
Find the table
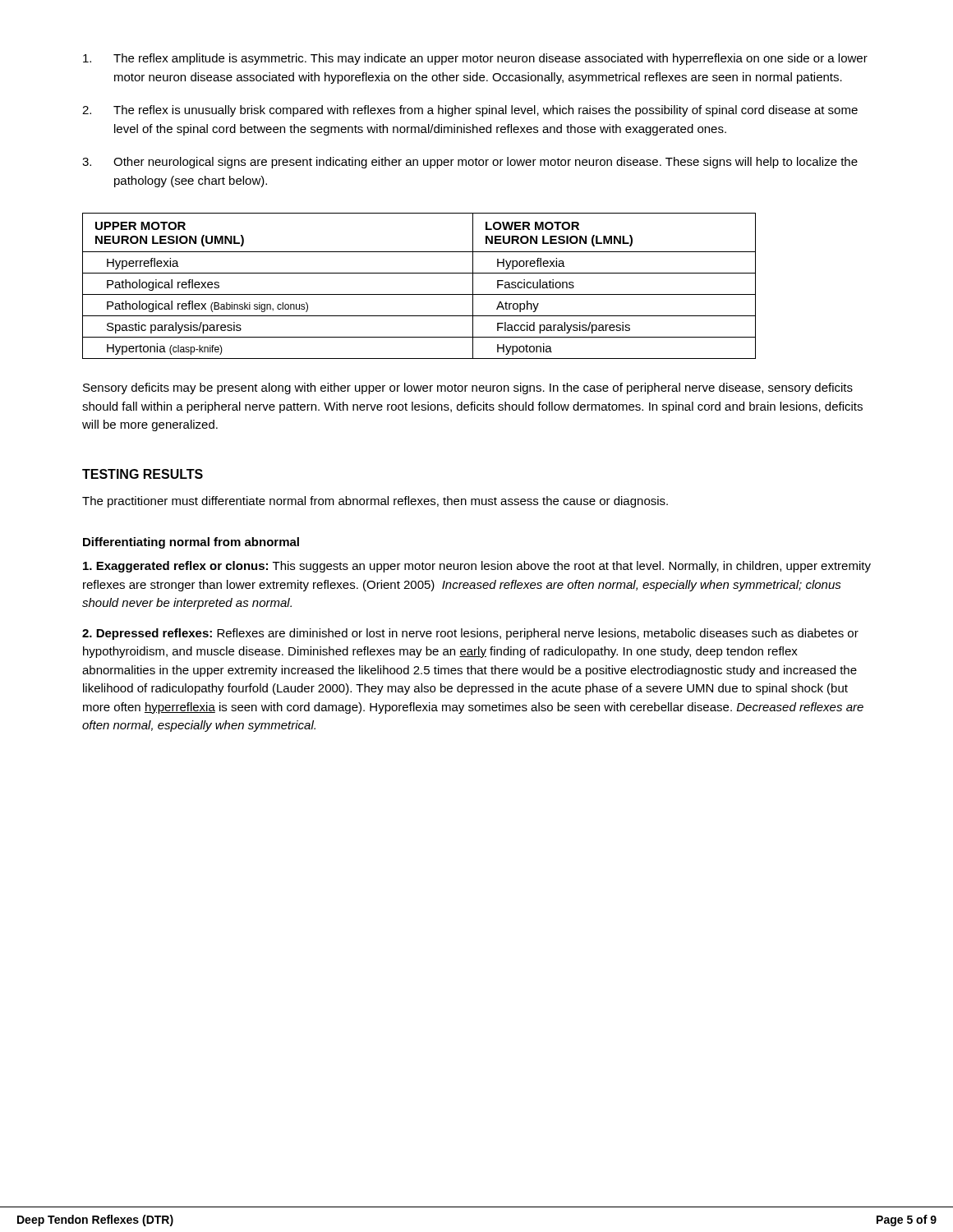pos(476,286)
